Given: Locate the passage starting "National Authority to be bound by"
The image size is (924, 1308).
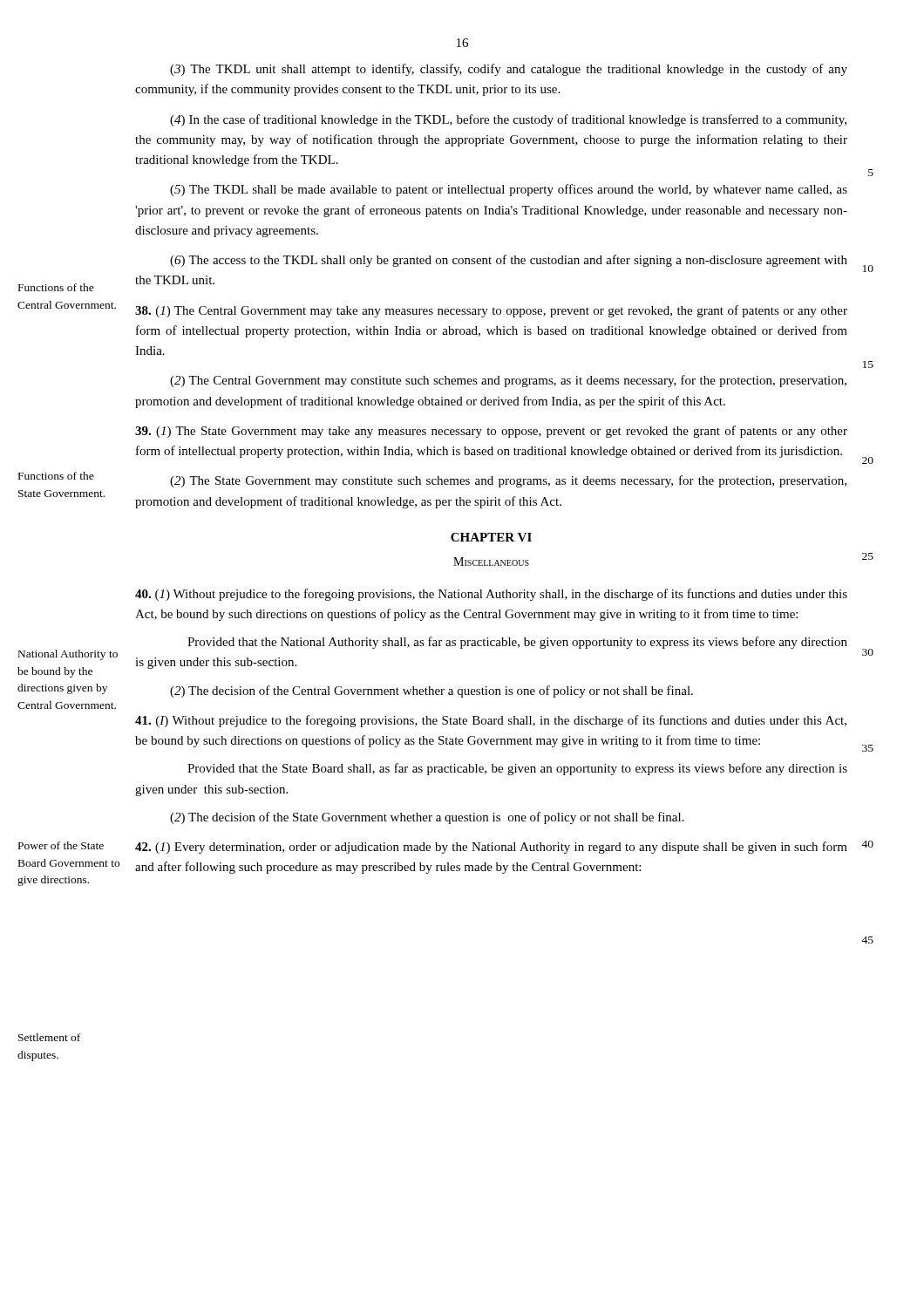Looking at the screenshot, I should (x=68, y=679).
